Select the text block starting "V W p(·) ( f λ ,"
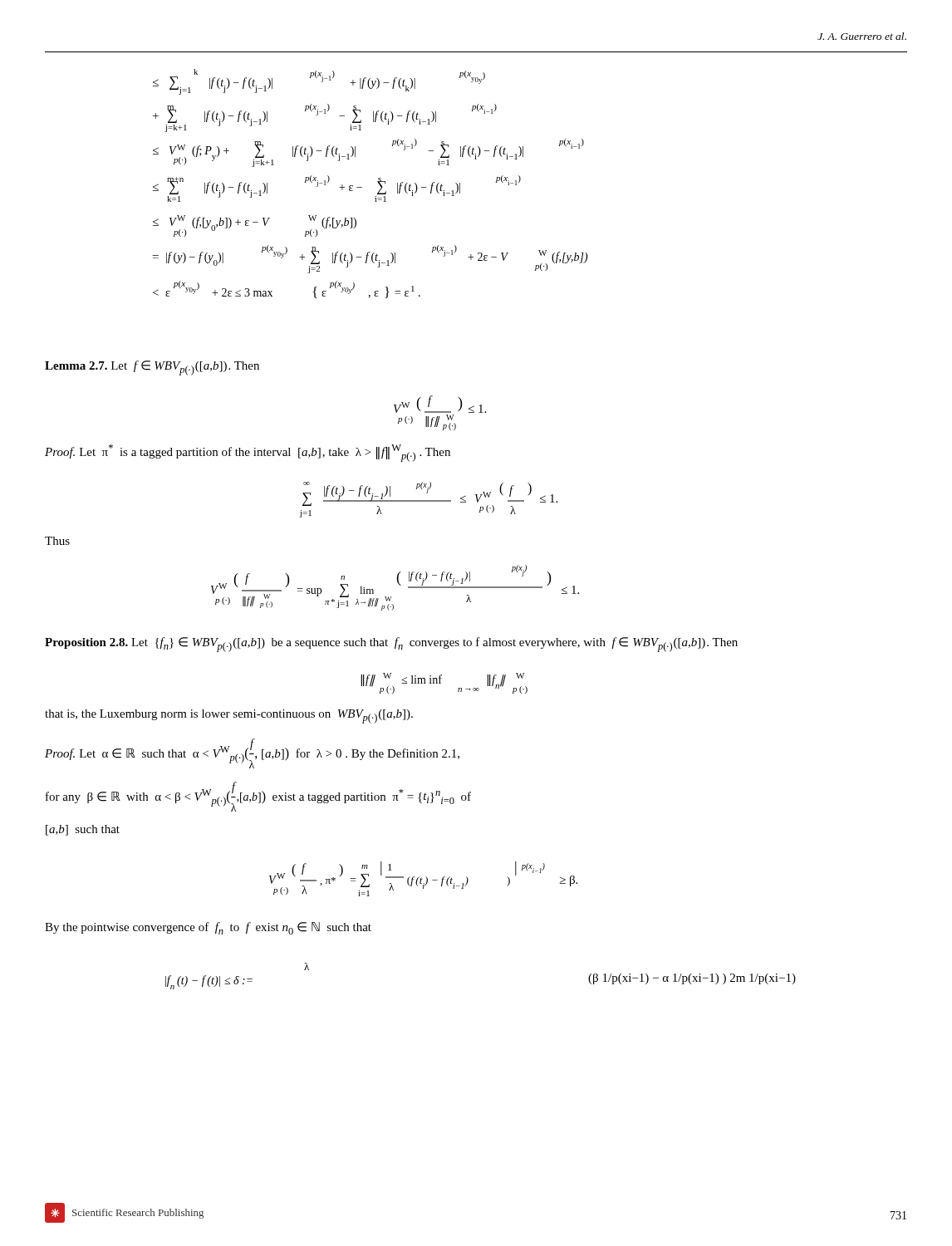The width and height of the screenshot is (952, 1246). click(476, 879)
